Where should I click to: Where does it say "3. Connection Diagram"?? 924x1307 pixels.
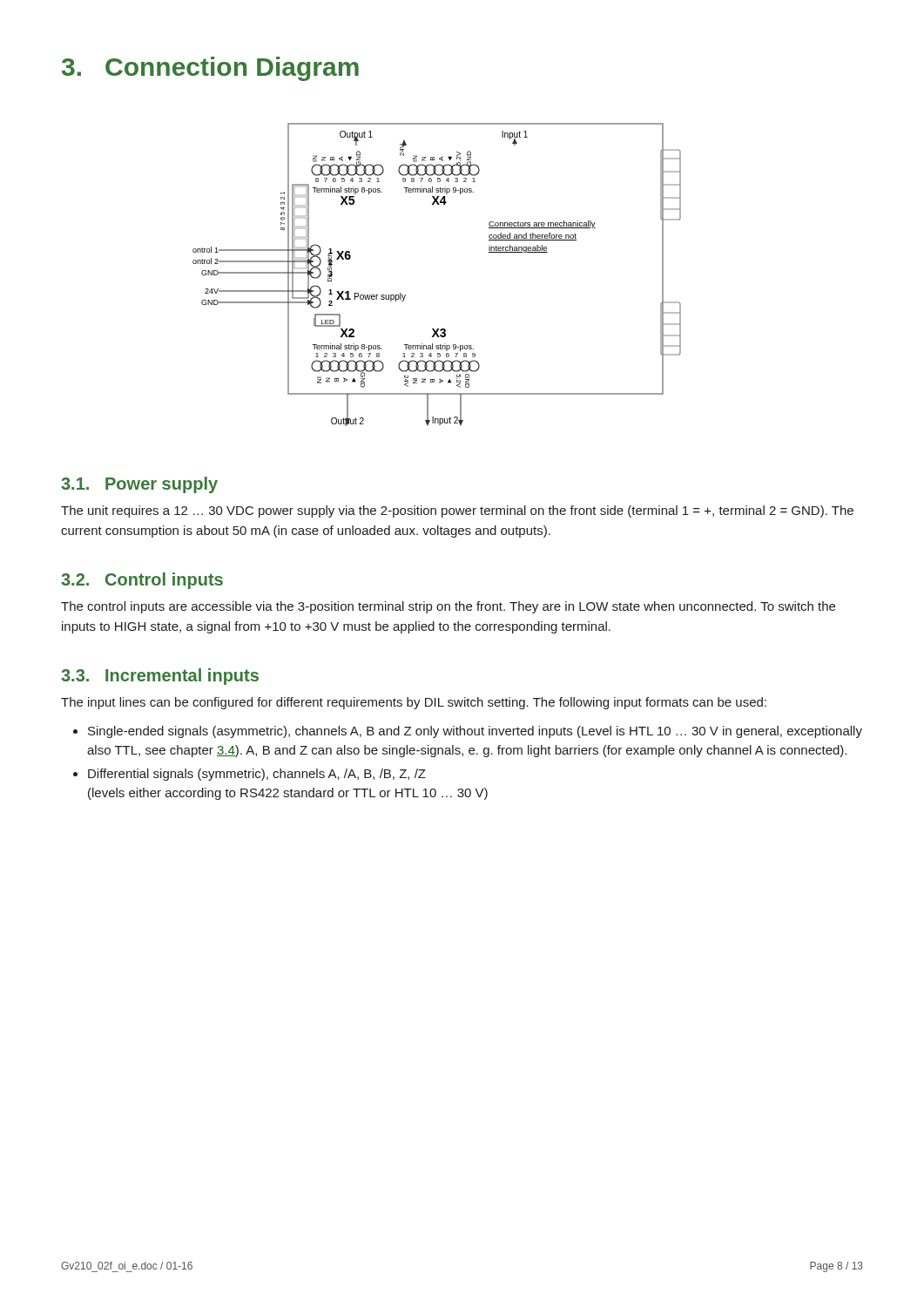tap(210, 67)
